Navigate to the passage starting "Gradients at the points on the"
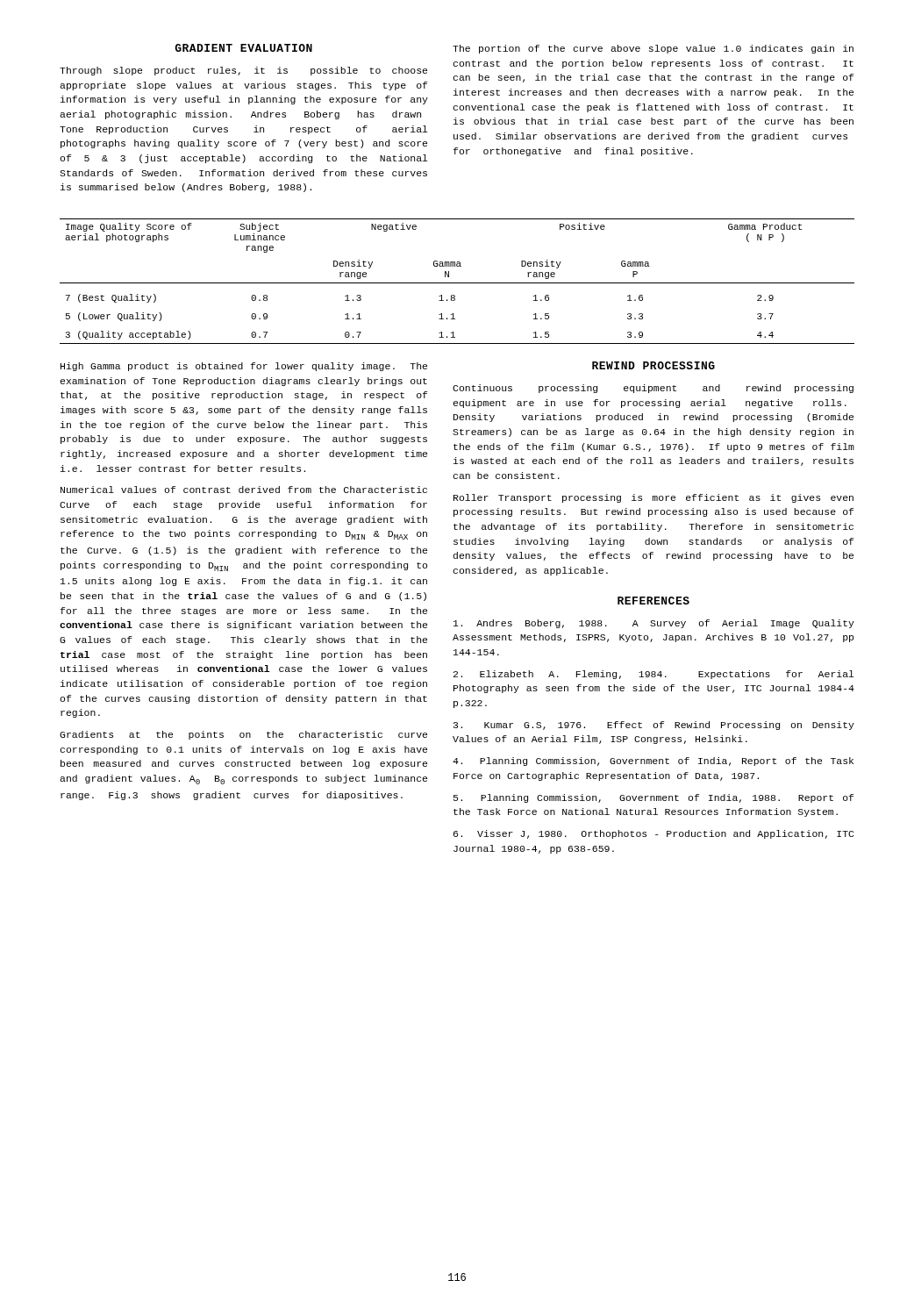This screenshot has width=914, height=1316. coord(244,766)
